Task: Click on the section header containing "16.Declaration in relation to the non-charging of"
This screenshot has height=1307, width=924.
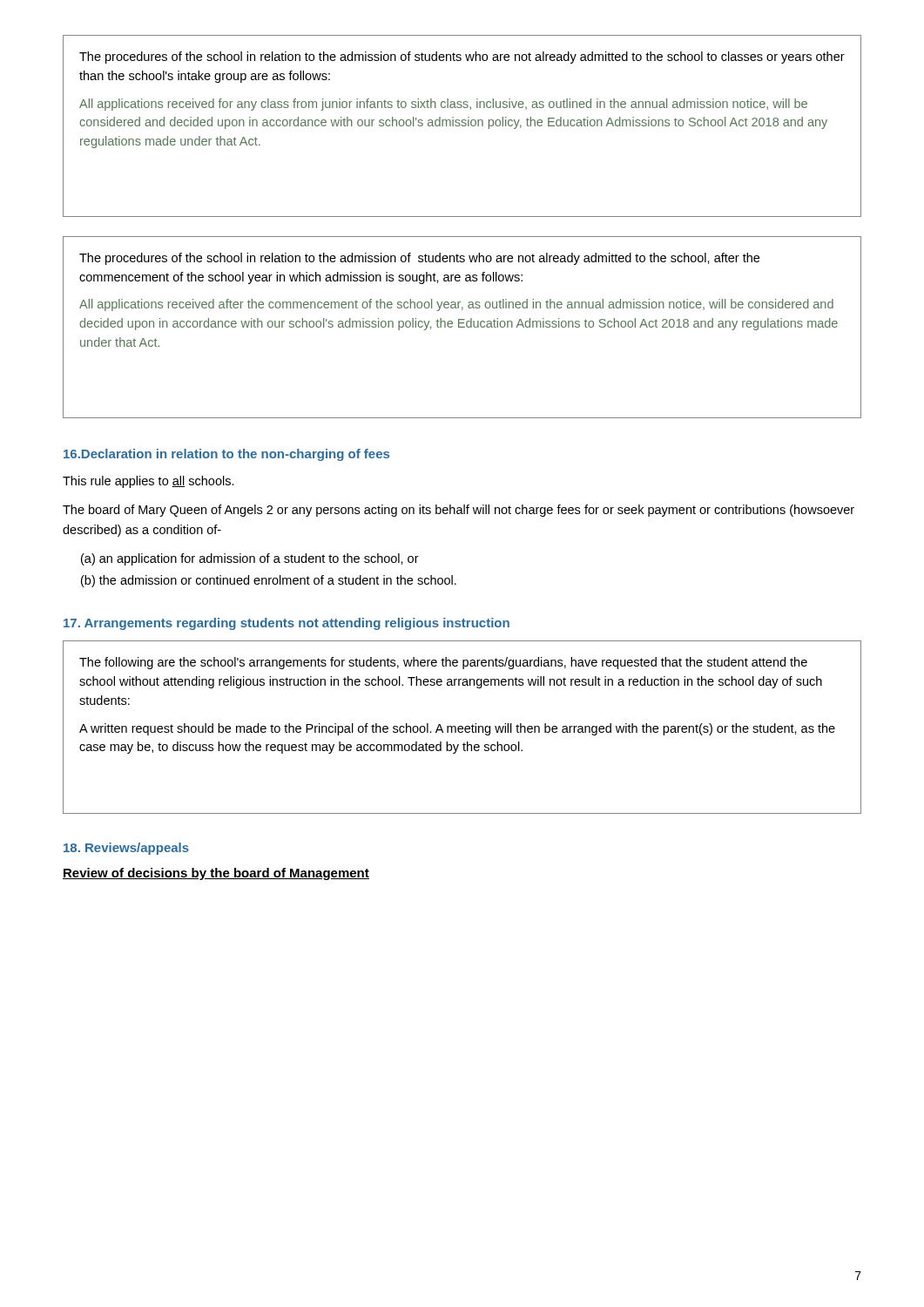Action: pos(226,453)
